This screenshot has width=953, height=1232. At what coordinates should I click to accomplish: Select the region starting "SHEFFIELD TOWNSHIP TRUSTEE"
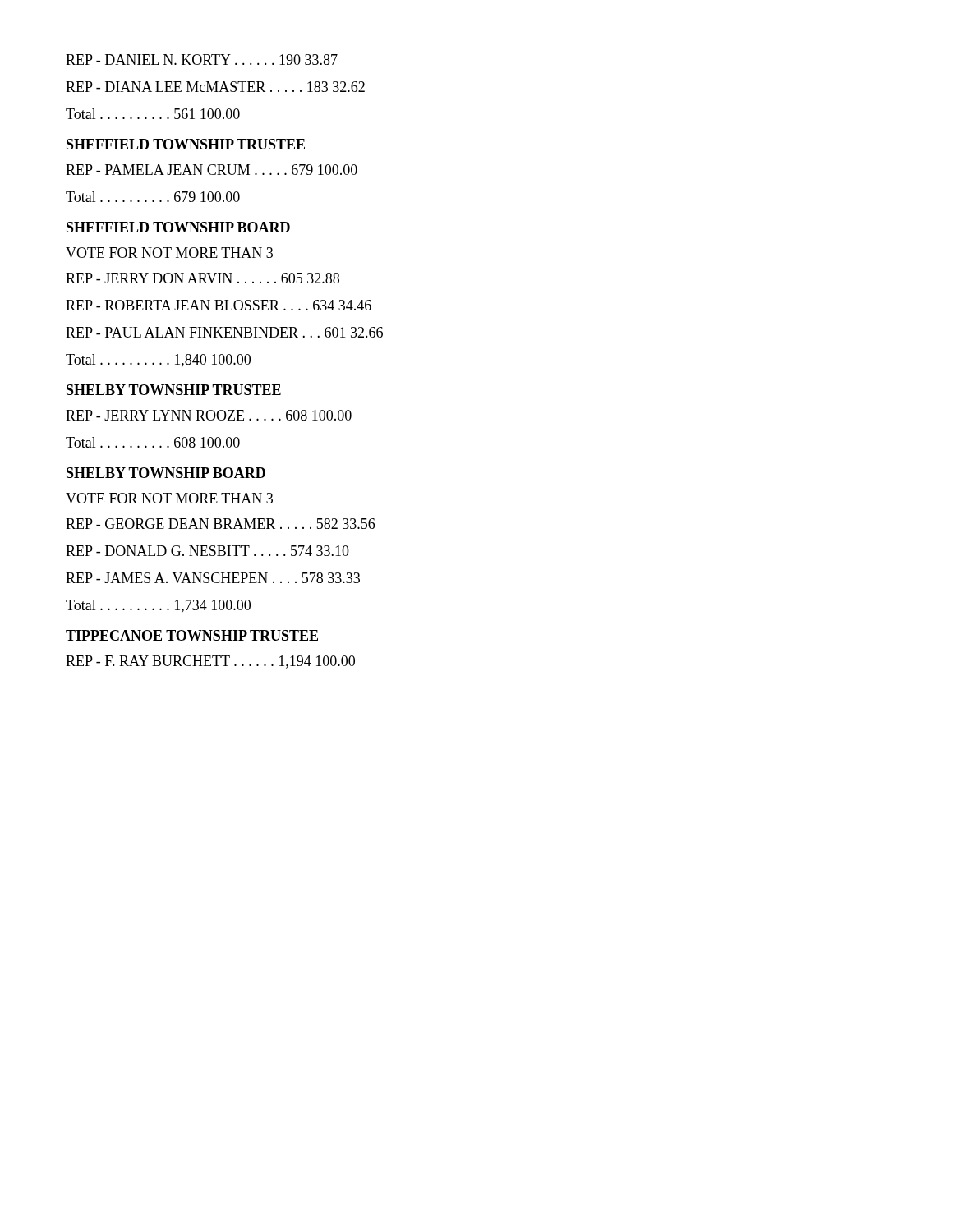186,145
